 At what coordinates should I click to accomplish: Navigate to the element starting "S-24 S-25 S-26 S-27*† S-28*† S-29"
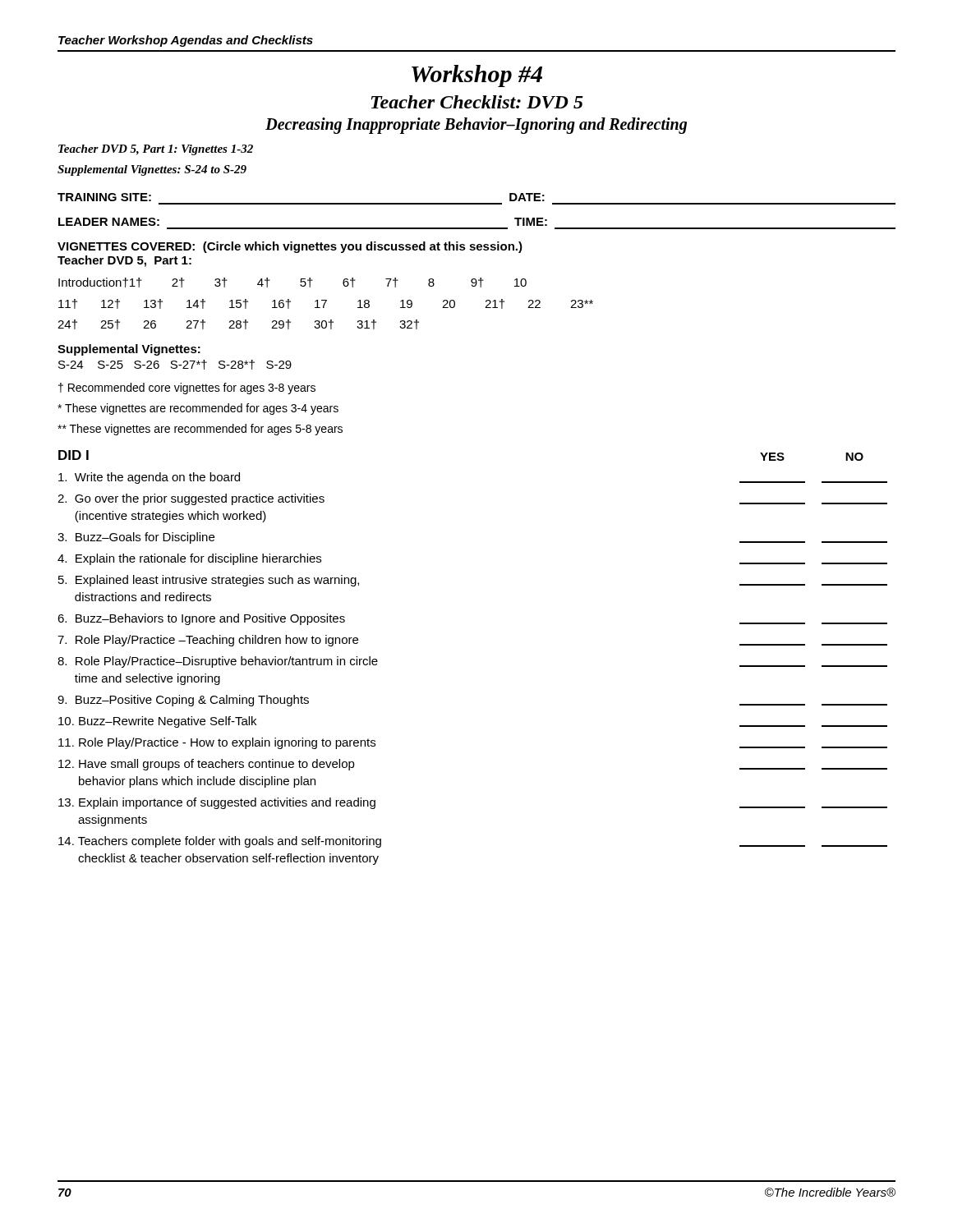(175, 364)
